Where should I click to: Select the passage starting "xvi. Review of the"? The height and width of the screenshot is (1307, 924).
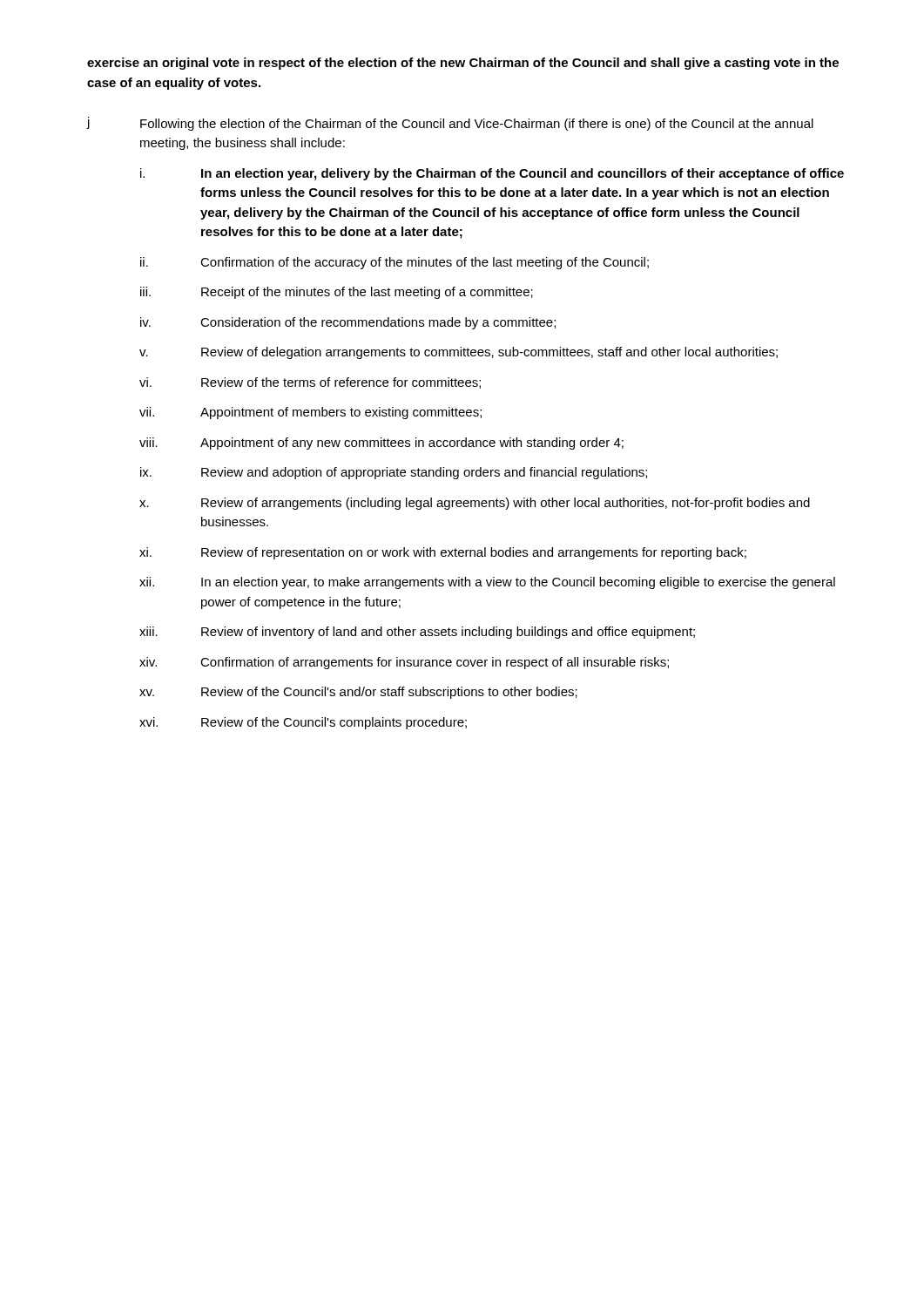tap(303, 723)
